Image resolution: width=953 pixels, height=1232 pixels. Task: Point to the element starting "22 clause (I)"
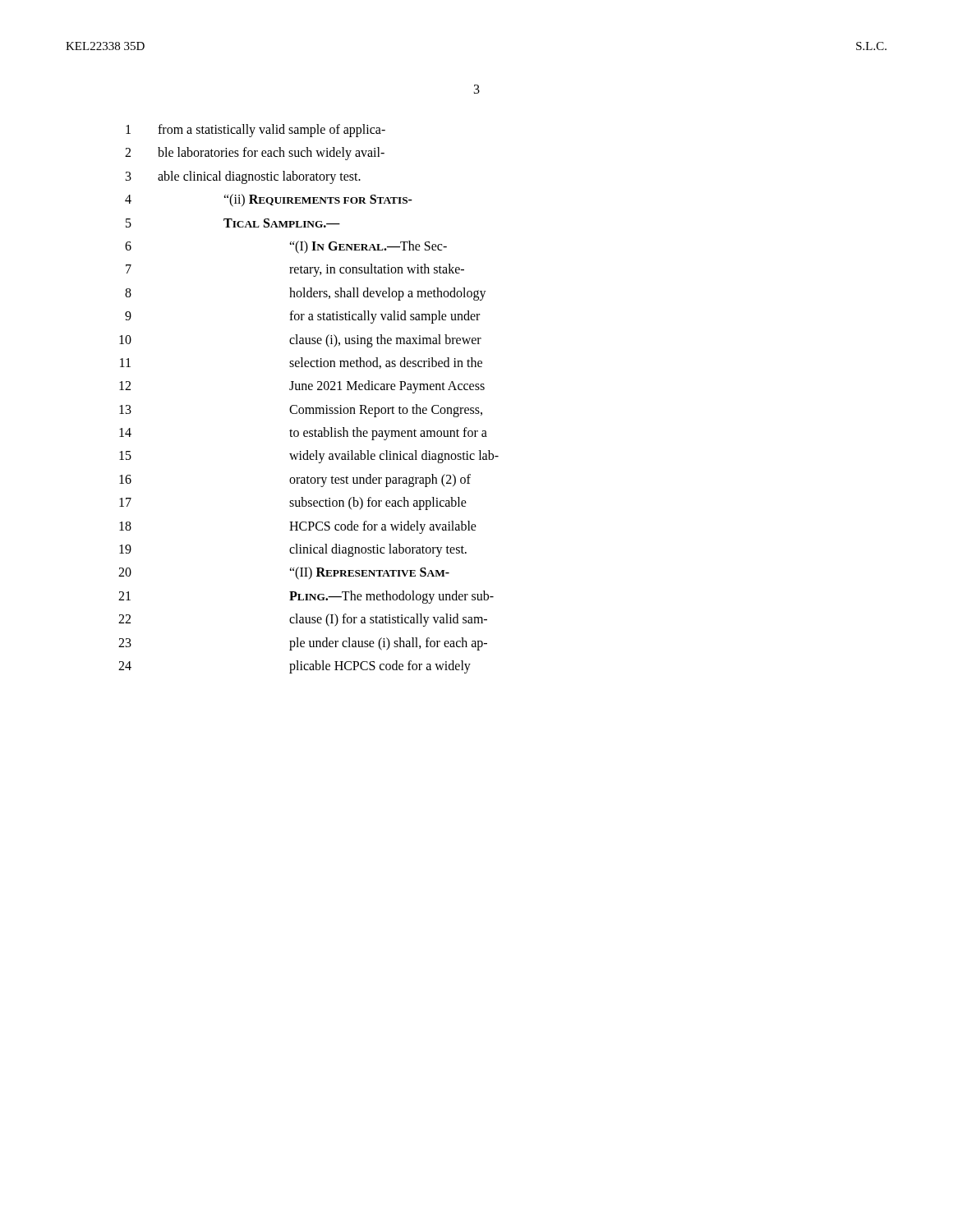pyautogui.click(x=476, y=620)
